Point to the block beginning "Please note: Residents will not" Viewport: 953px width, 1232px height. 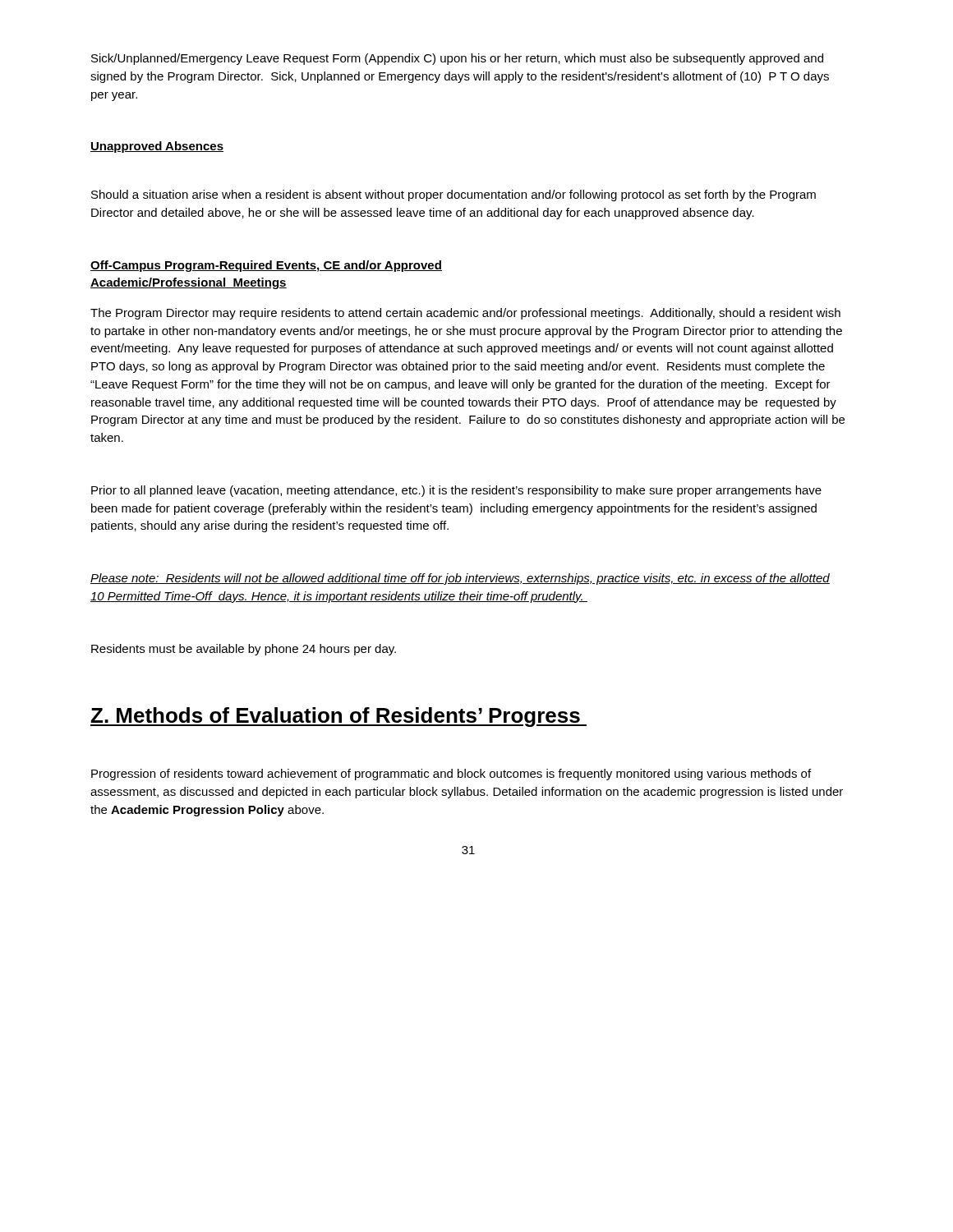[x=460, y=587]
